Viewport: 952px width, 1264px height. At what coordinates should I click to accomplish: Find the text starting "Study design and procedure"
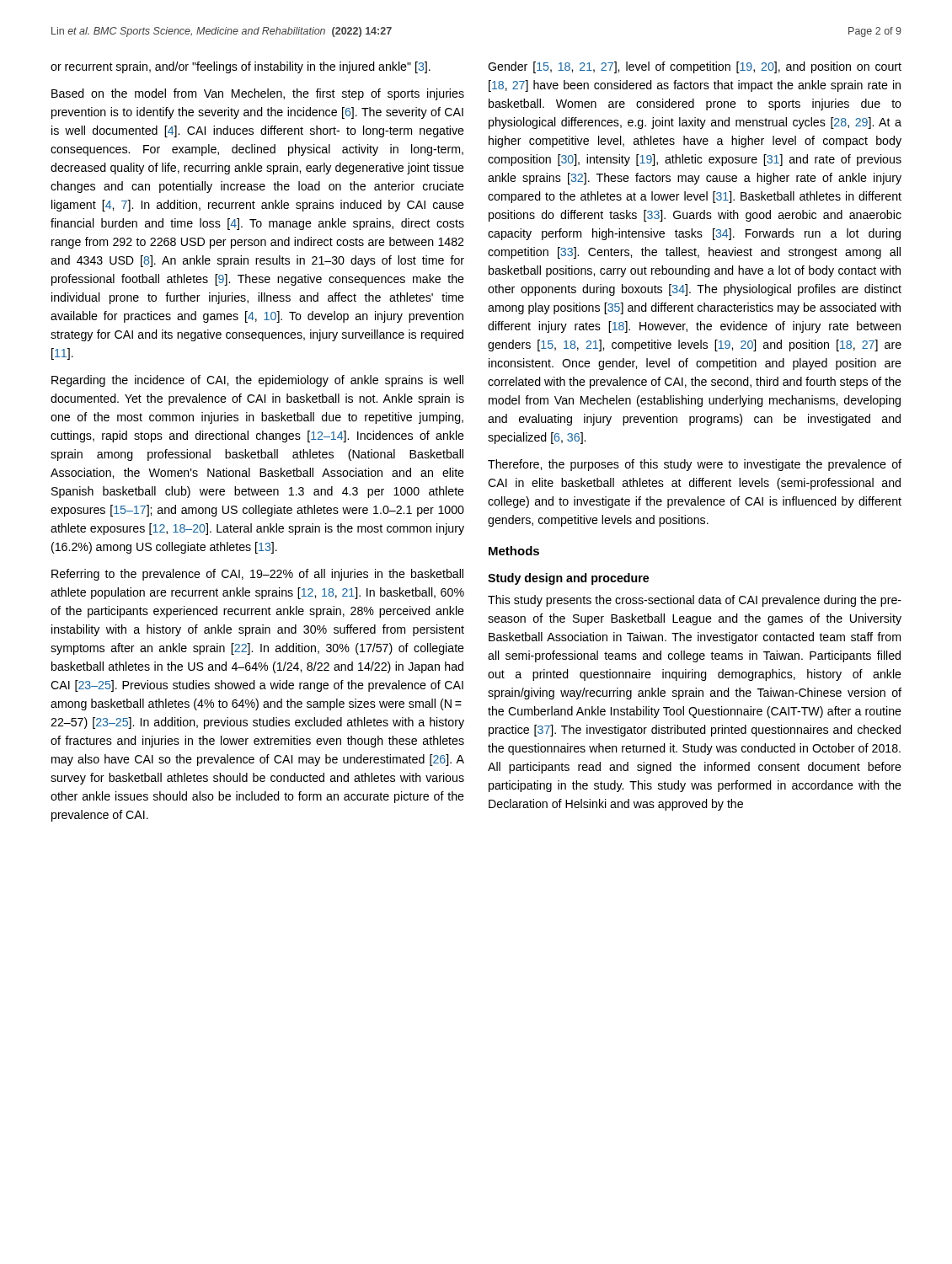click(x=568, y=578)
